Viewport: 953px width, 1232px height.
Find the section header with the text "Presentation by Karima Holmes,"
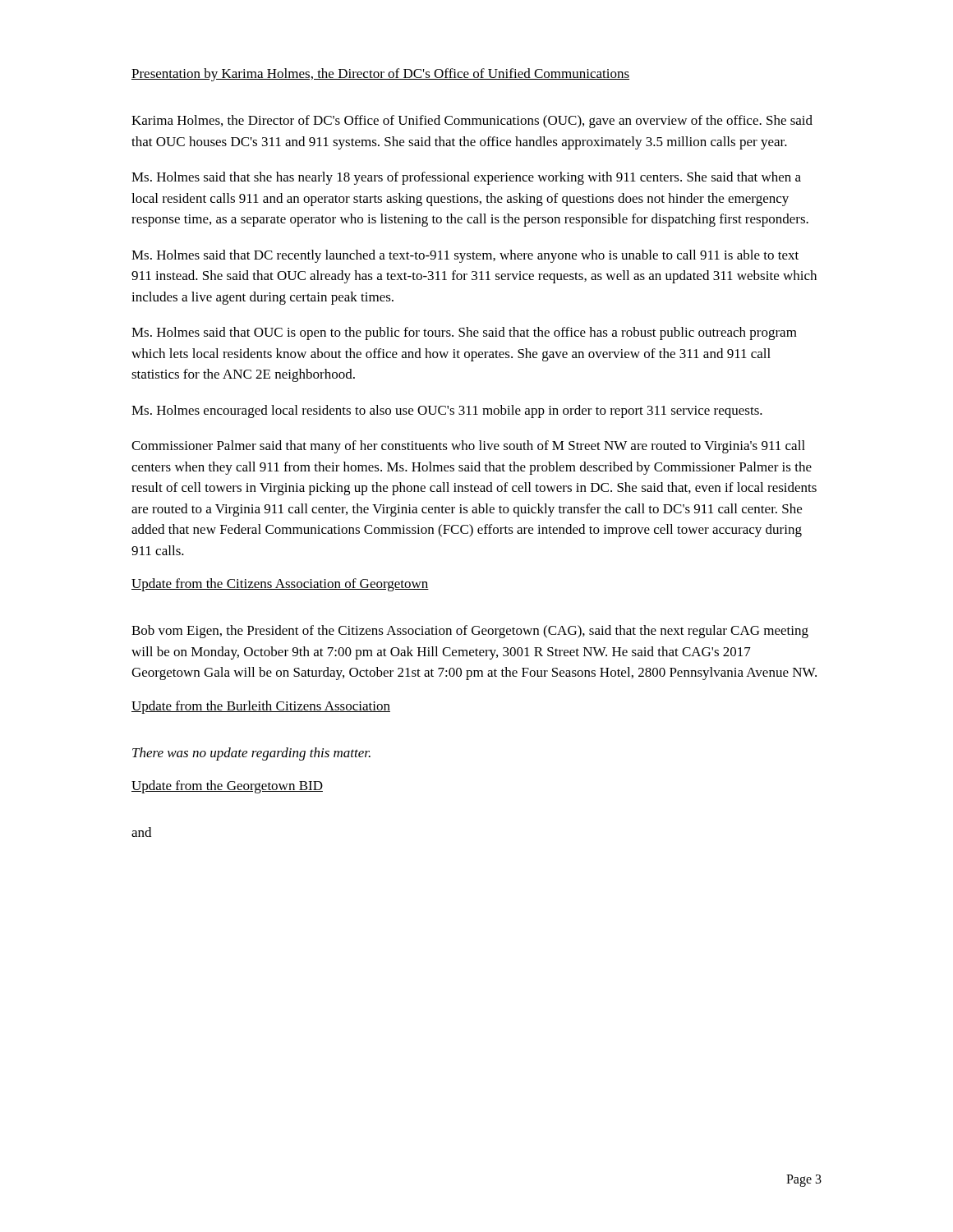[380, 74]
